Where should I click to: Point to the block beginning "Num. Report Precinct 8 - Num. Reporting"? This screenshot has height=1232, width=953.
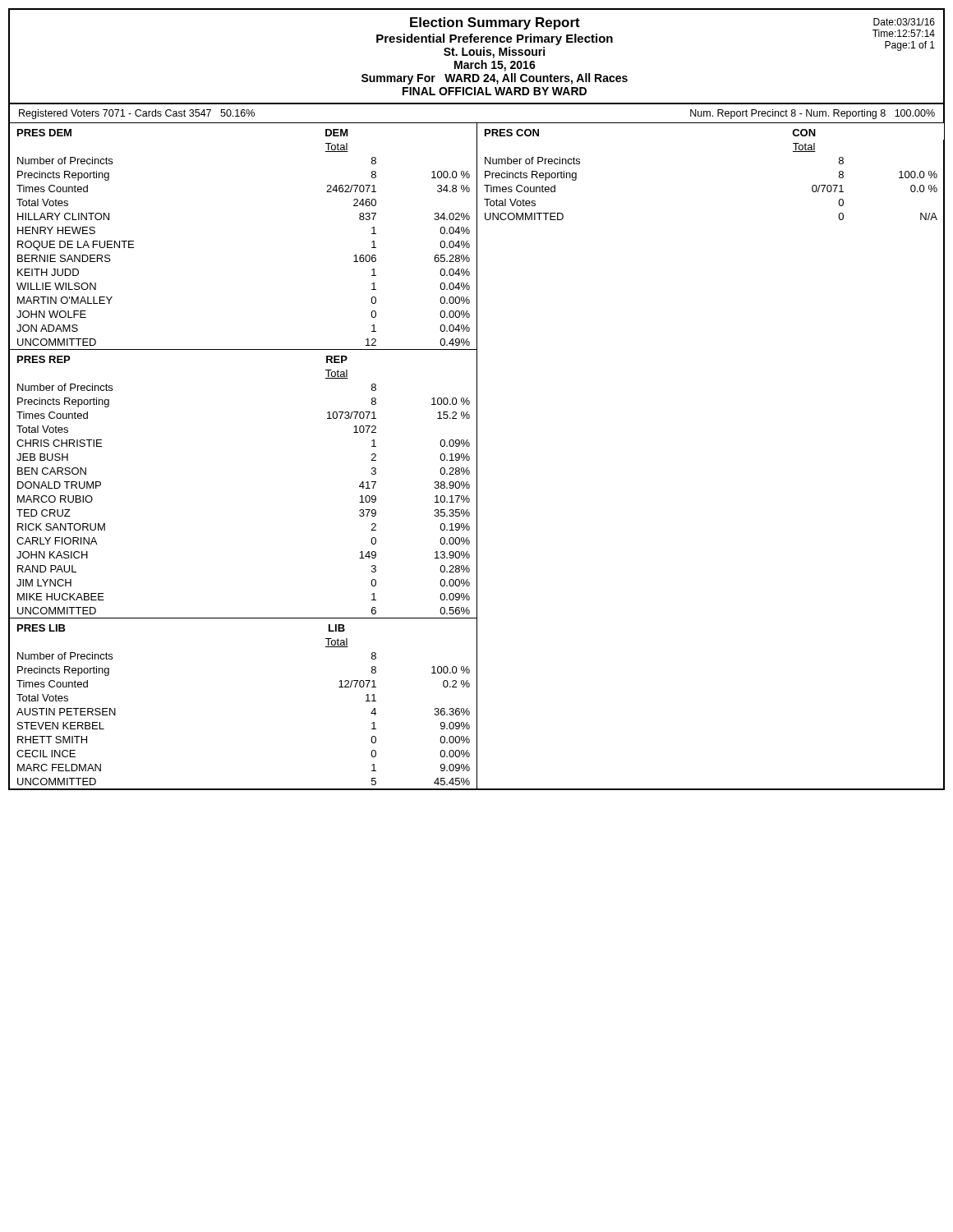coord(812,113)
